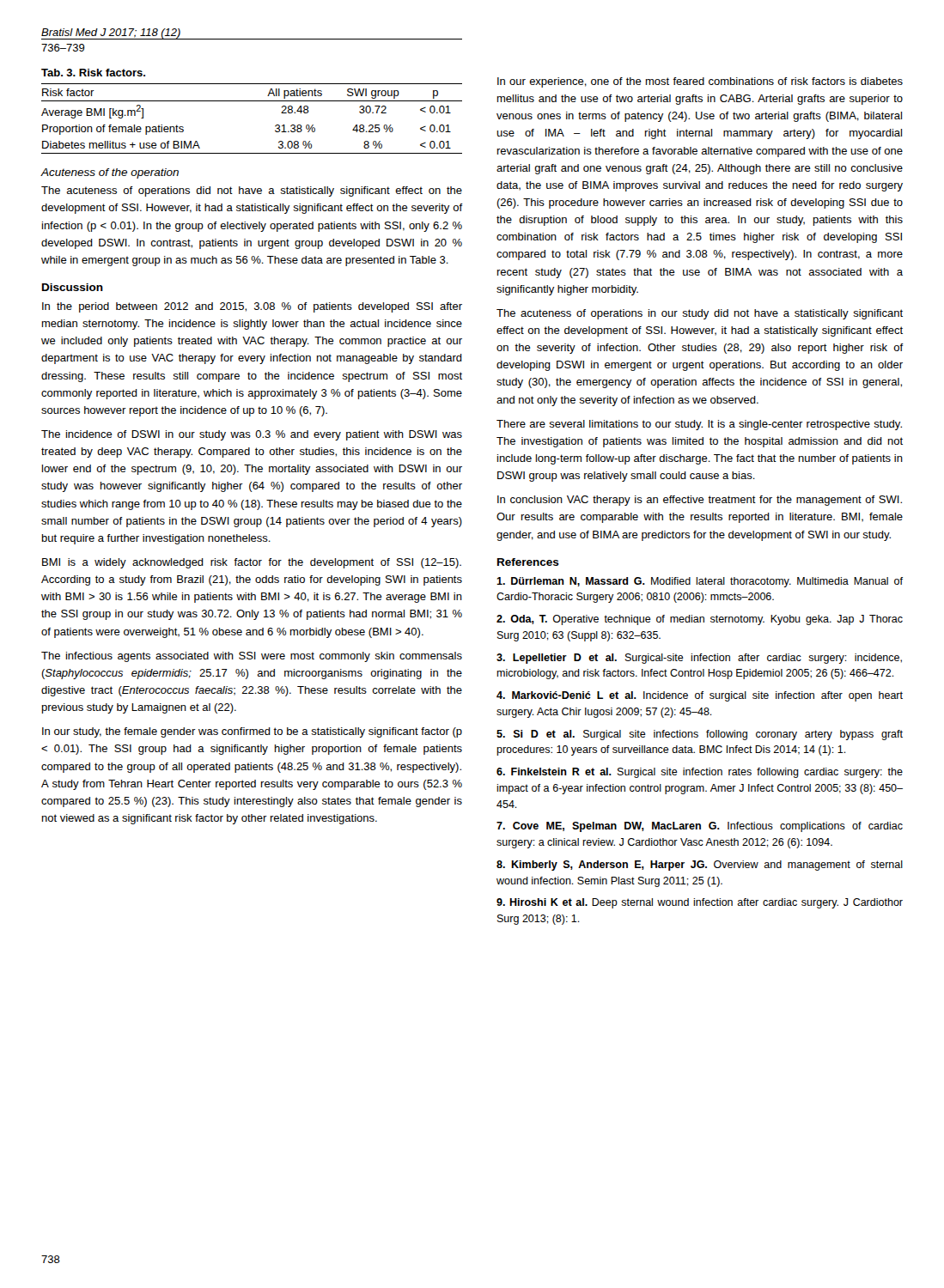Find "Acuteness of the operation" on this page
The image size is (944, 1288).
110,172
